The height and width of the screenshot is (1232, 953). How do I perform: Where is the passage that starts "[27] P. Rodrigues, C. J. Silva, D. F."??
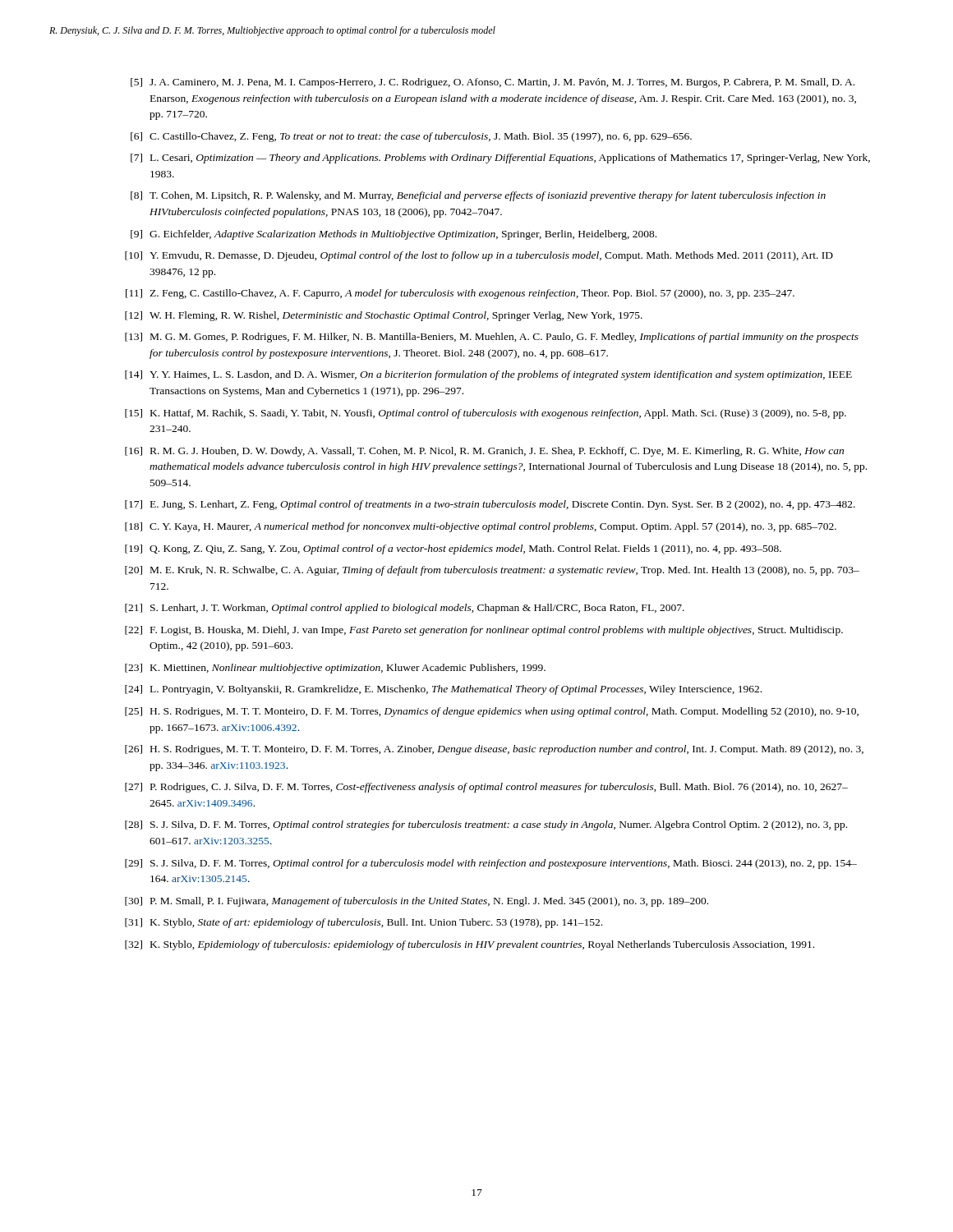pyautogui.click(x=489, y=795)
